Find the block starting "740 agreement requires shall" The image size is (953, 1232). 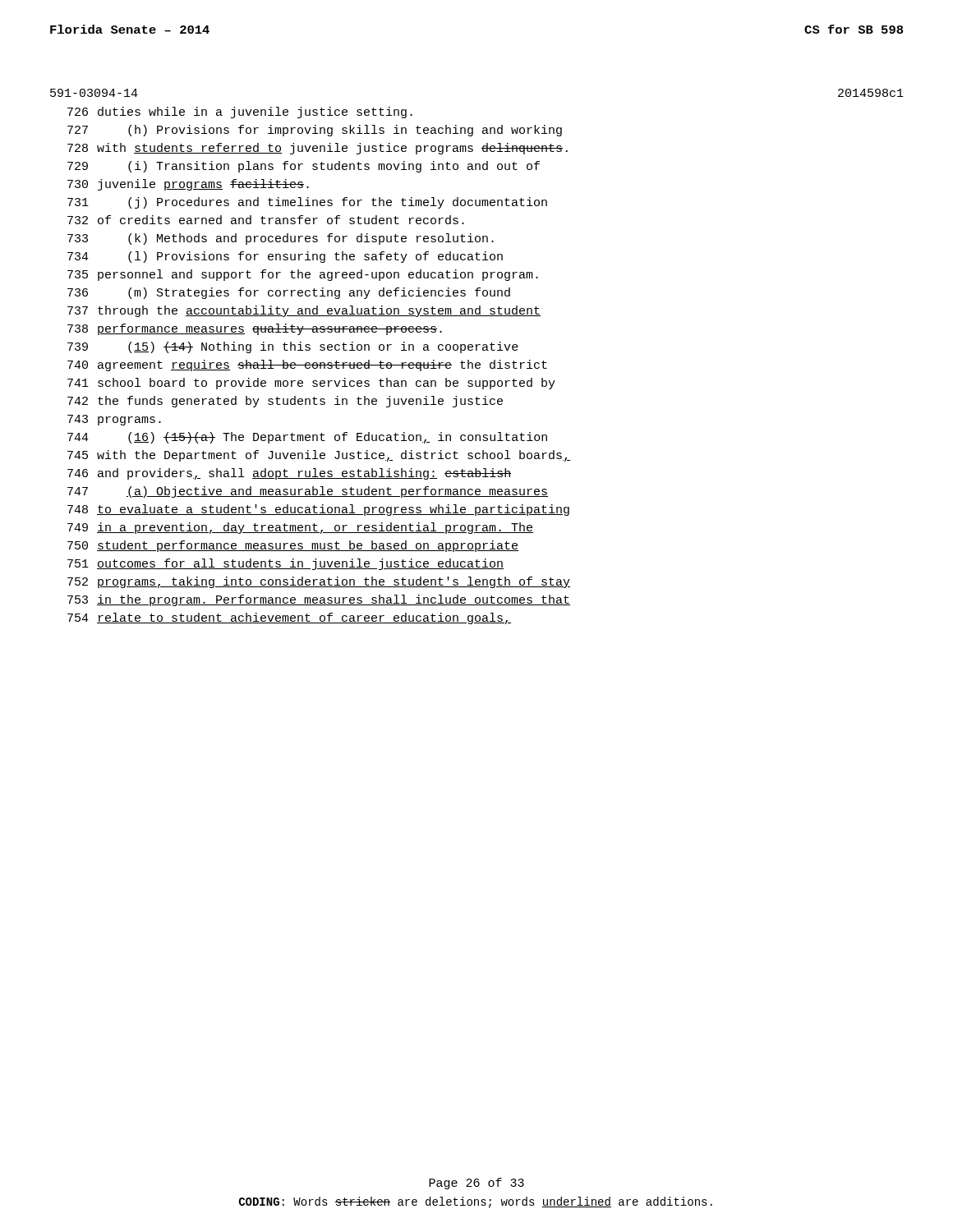(x=501, y=366)
